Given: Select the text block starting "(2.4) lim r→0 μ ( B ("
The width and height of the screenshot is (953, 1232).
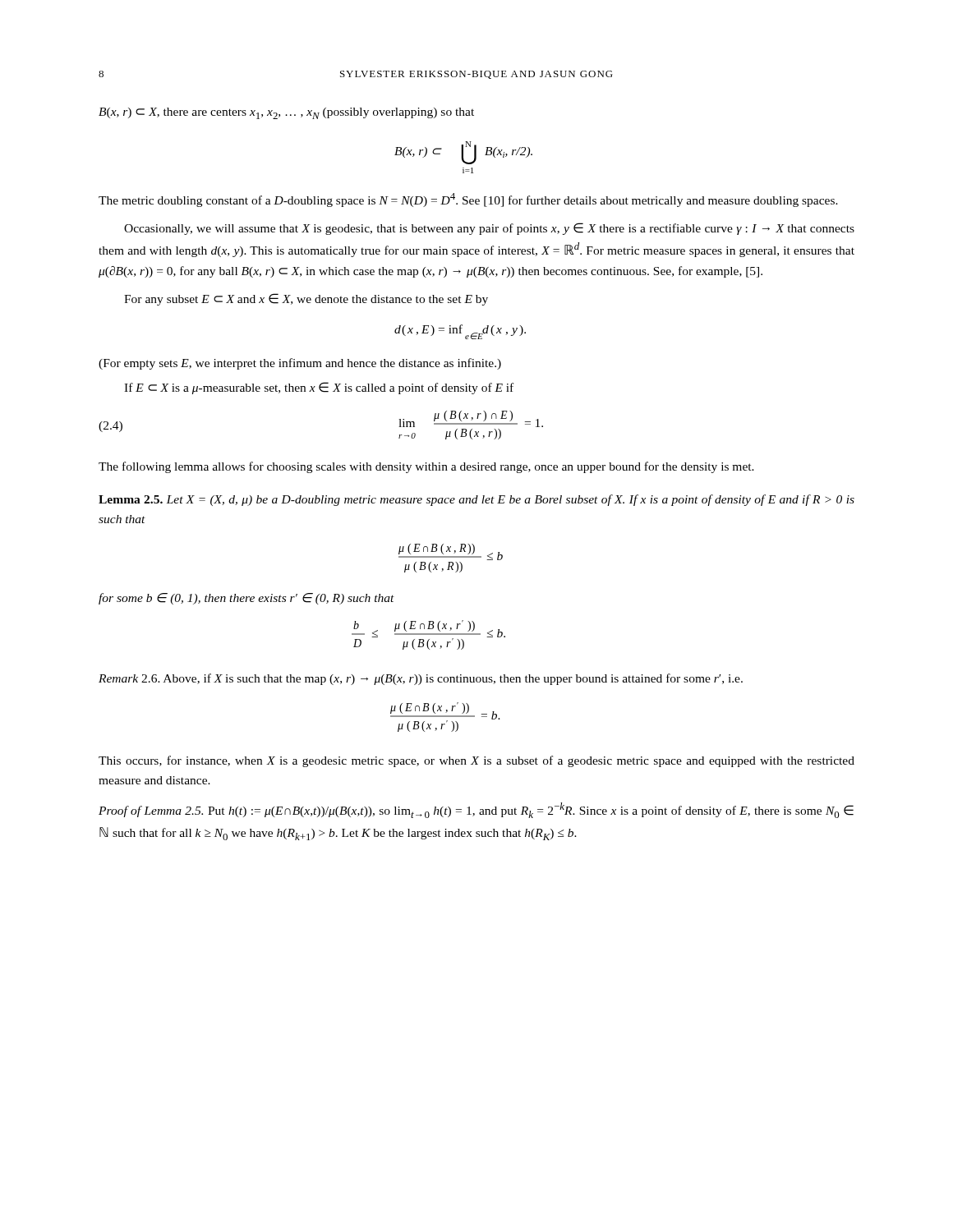Looking at the screenshot, I should [476, 425].
